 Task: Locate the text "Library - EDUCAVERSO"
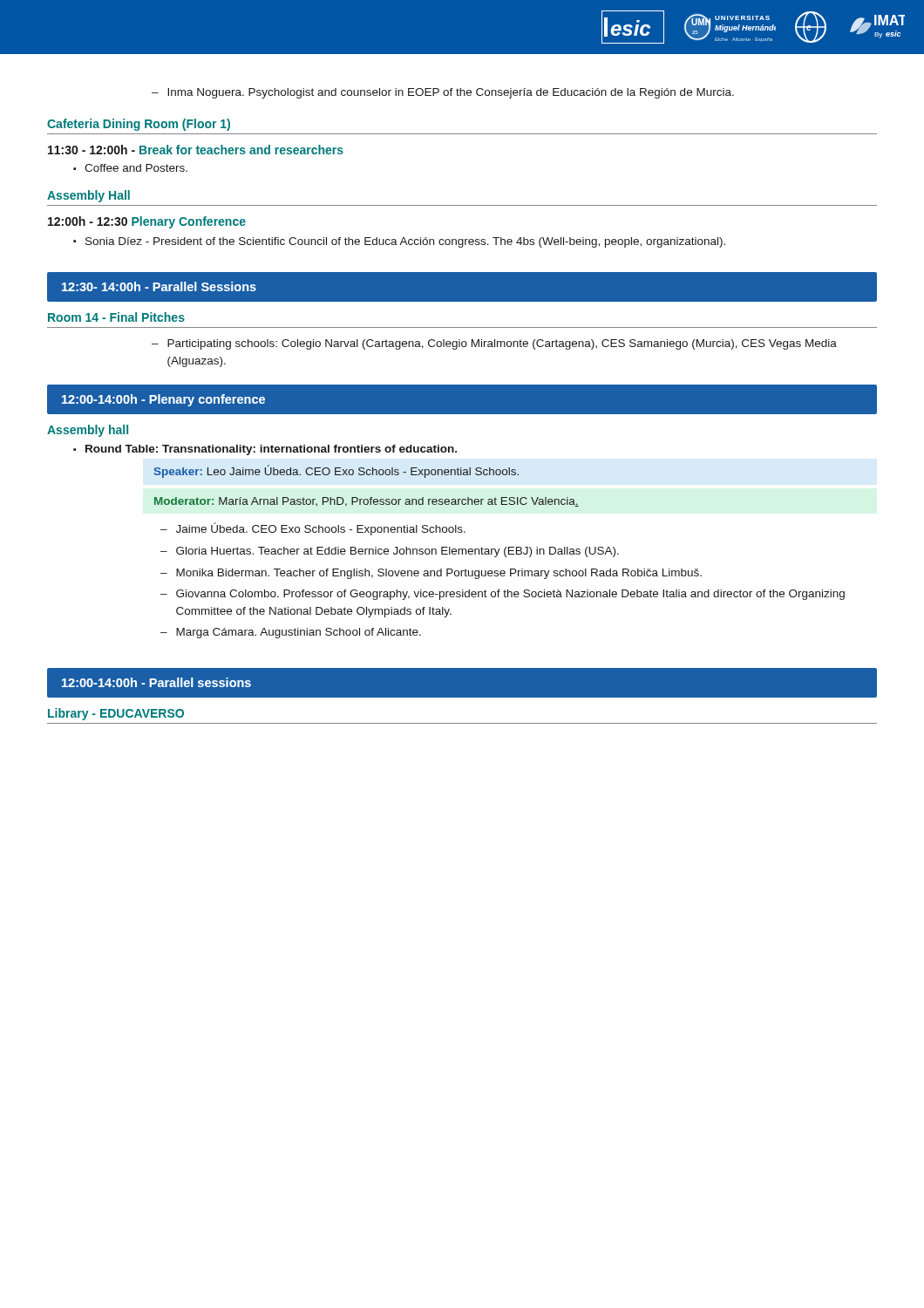116,713
